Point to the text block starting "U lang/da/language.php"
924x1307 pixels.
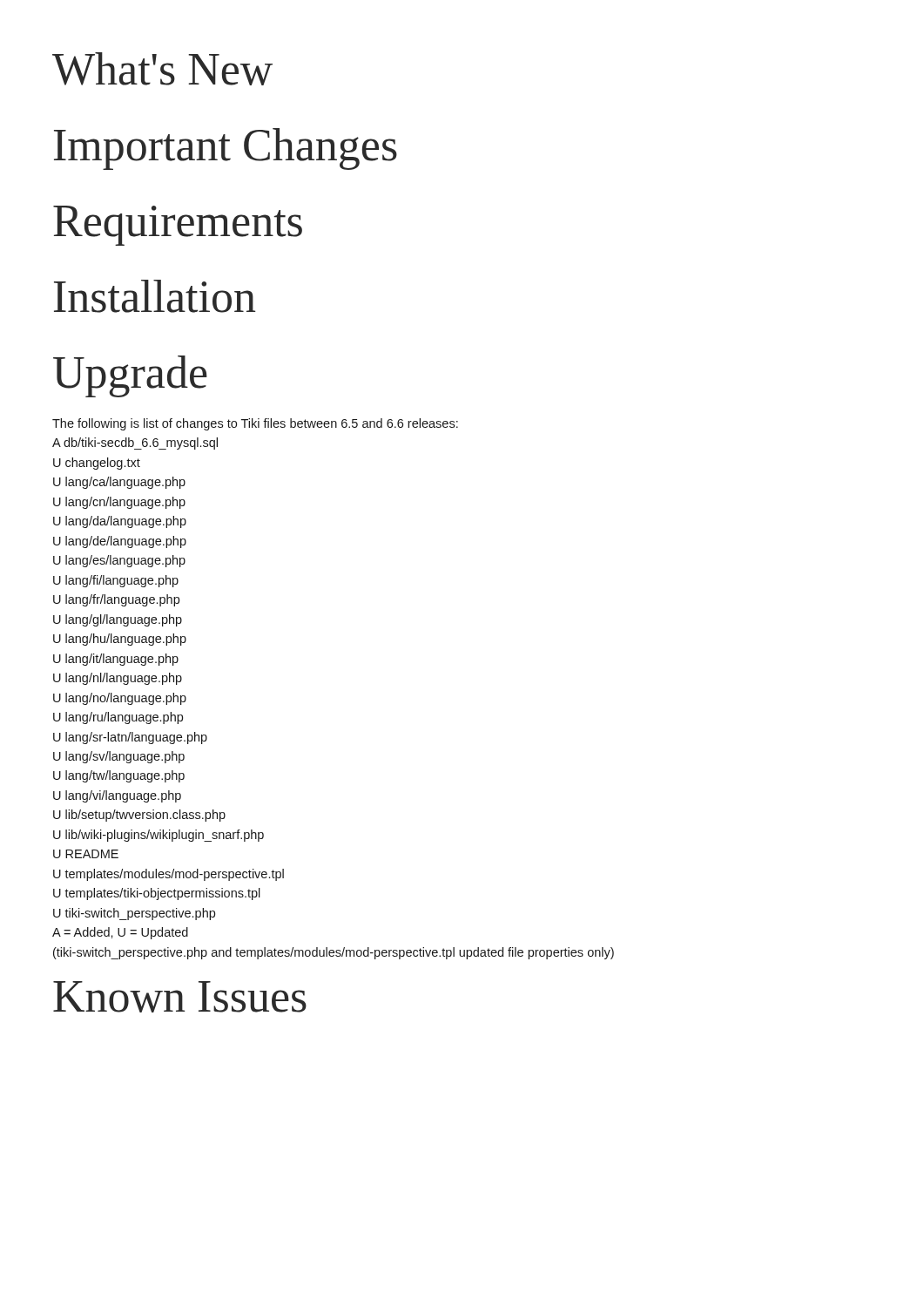pos(120,522)
